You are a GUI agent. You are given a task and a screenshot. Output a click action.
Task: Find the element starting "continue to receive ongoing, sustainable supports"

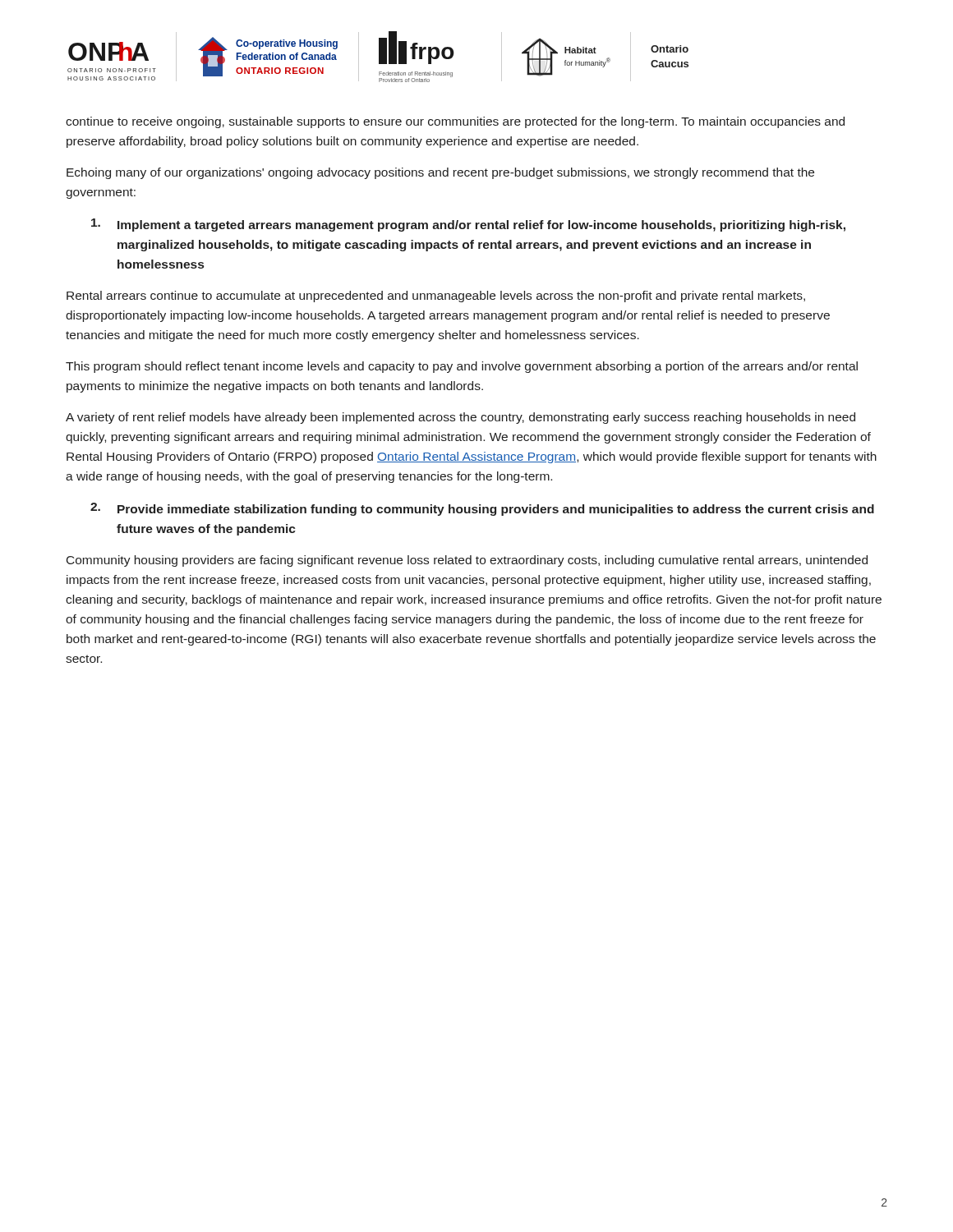456,131
